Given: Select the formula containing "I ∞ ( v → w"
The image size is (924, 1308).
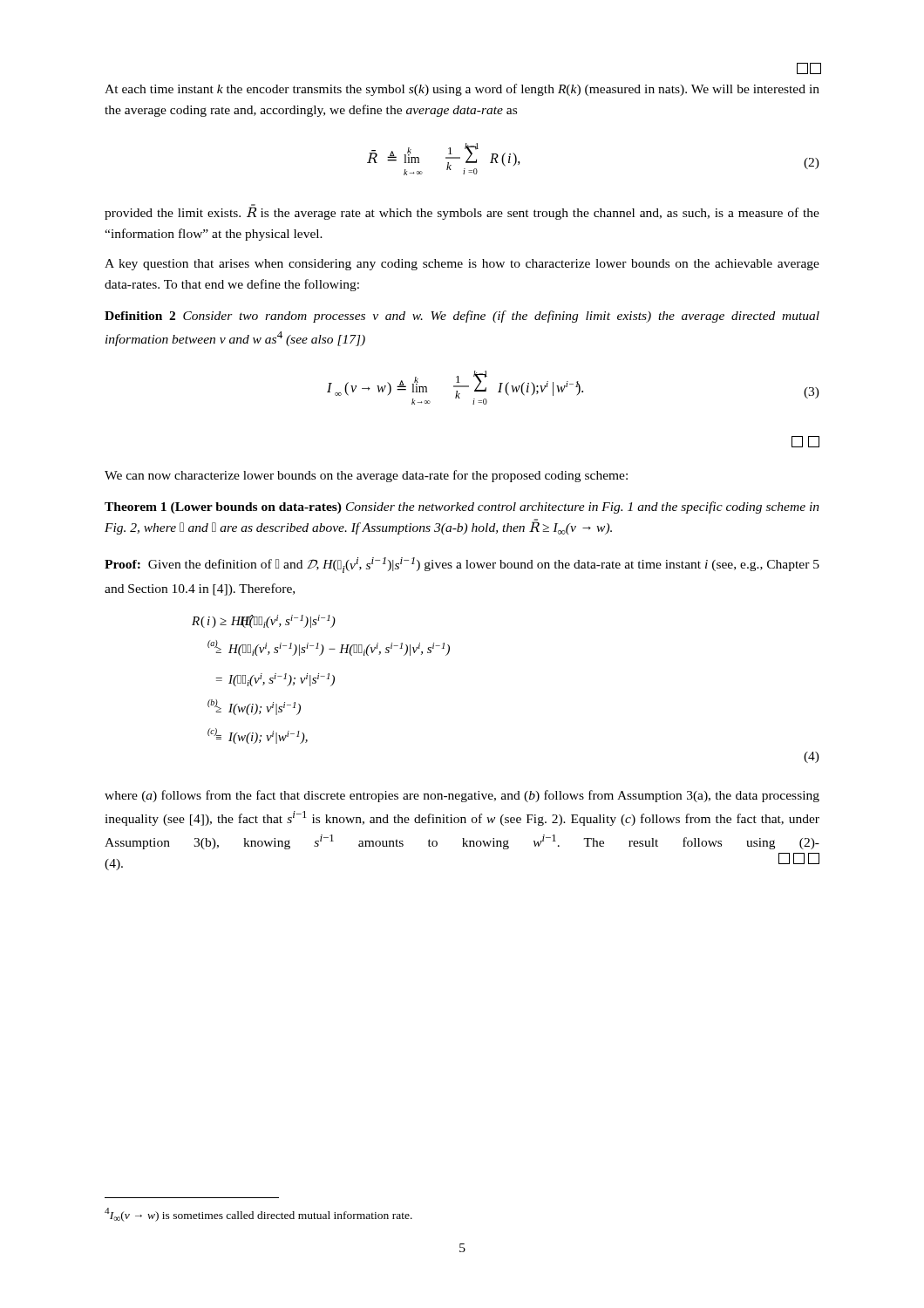Looking at the screenshot, I should pyautogui.click(x=573, y=392).
